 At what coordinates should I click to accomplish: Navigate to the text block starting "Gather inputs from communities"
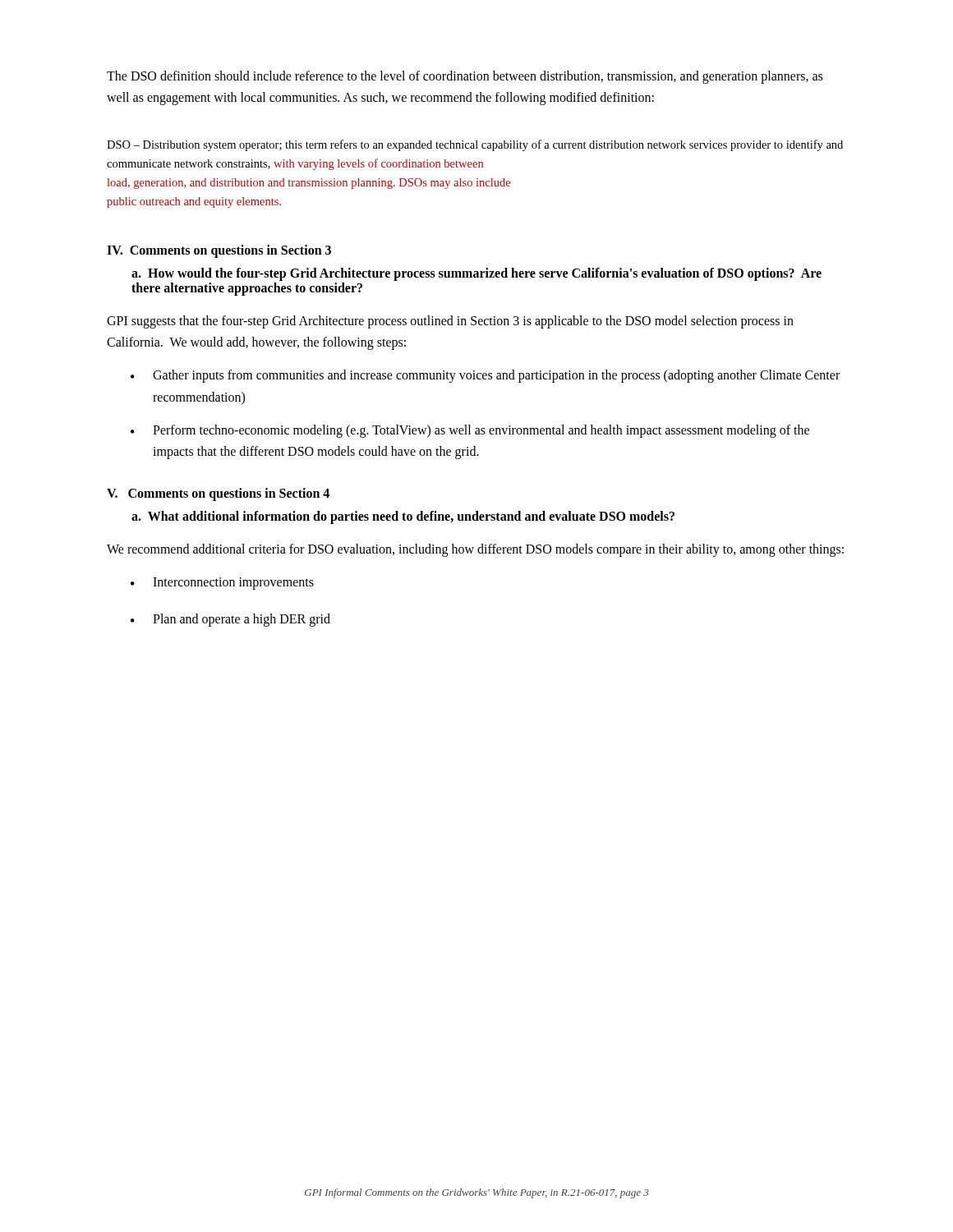476,387
